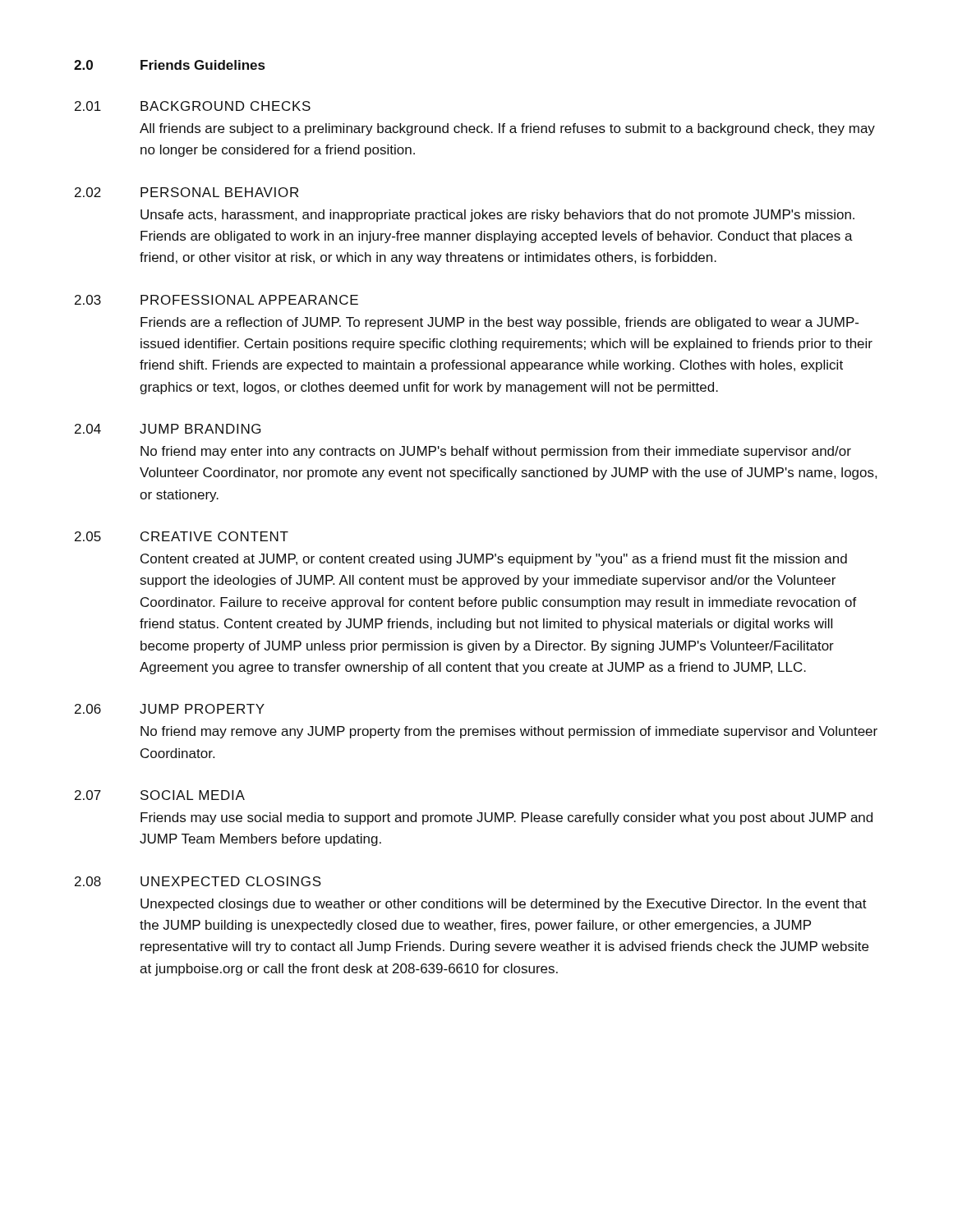Find the block on this page that starts "Friends are a reflection of JUMP. To represent"
Viewport: 953px width, 1232px height.
coord(506,355)
